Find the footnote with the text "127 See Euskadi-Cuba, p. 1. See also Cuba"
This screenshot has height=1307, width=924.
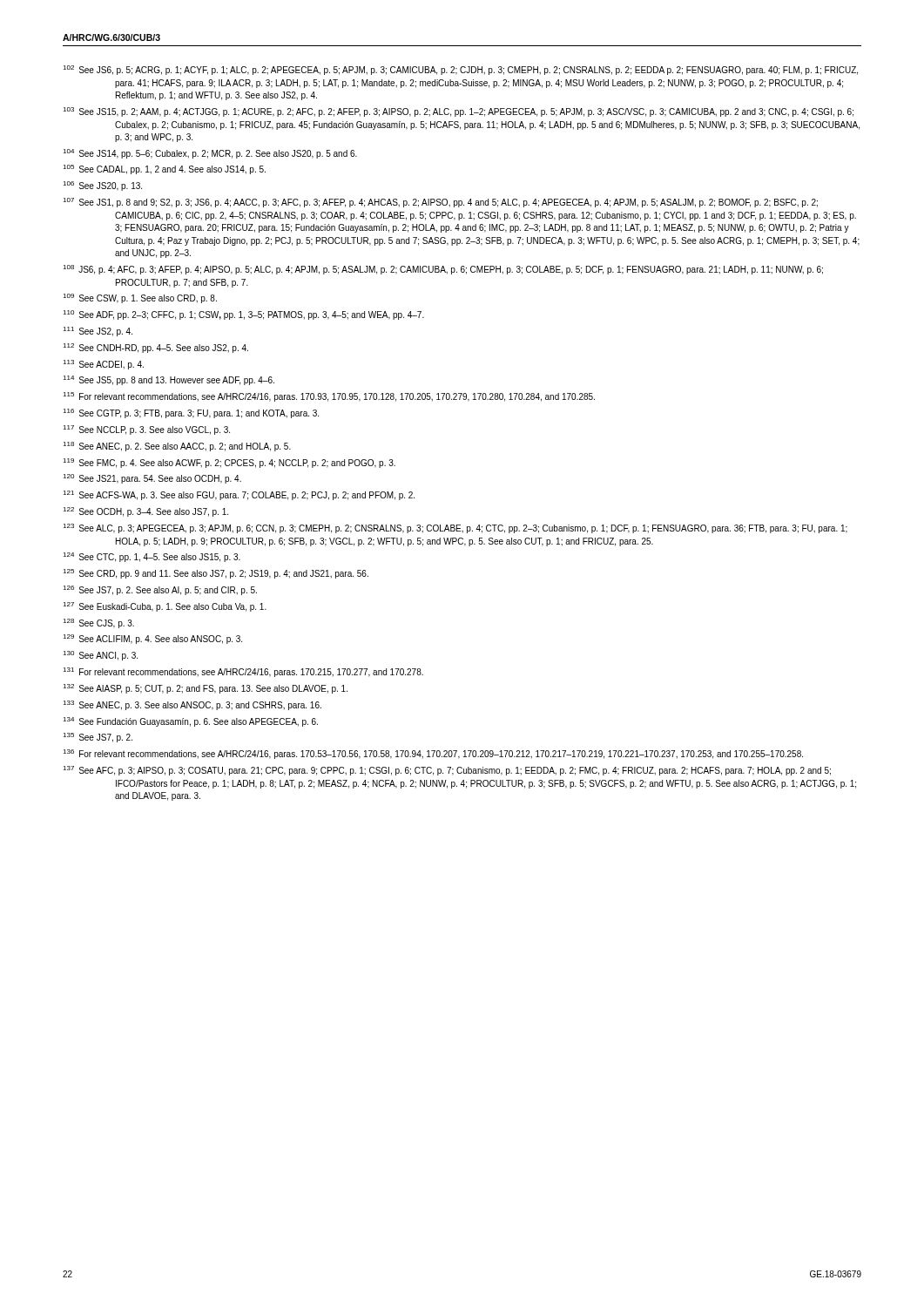click(165, 606)
